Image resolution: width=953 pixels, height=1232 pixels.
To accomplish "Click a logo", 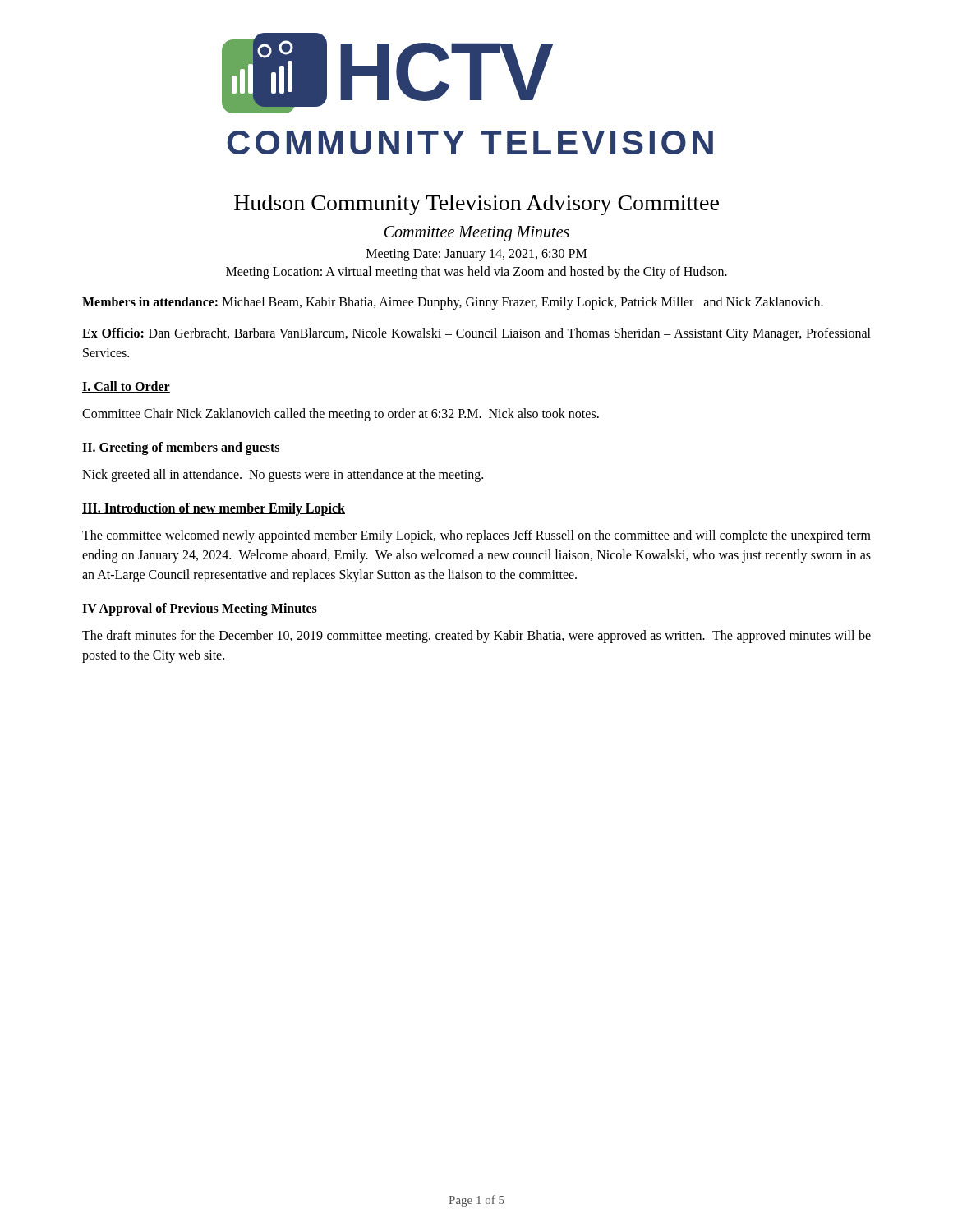I will (x=476, y=109).
